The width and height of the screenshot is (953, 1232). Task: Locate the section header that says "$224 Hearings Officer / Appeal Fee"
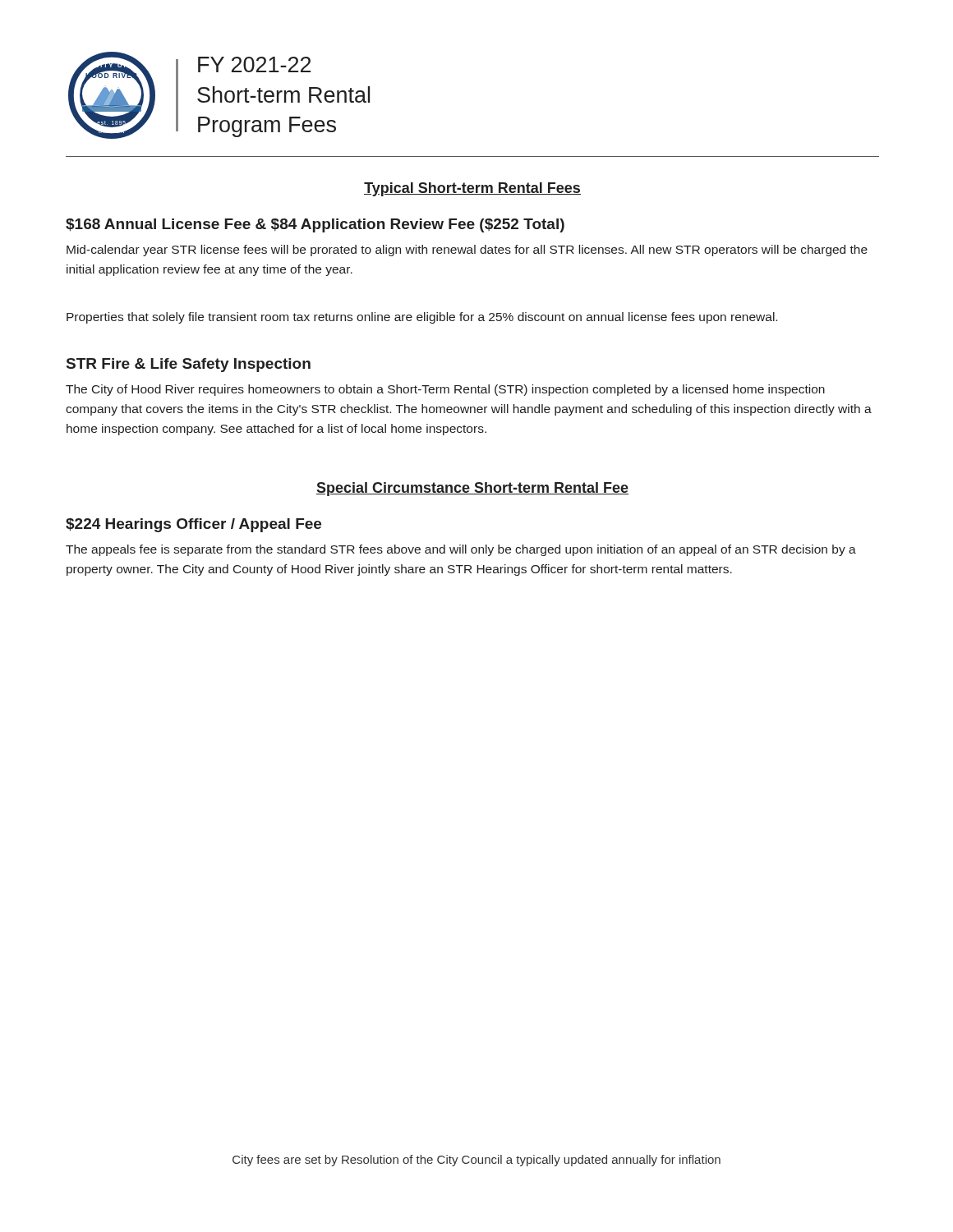pyautogui.click(x=194, y=524)
